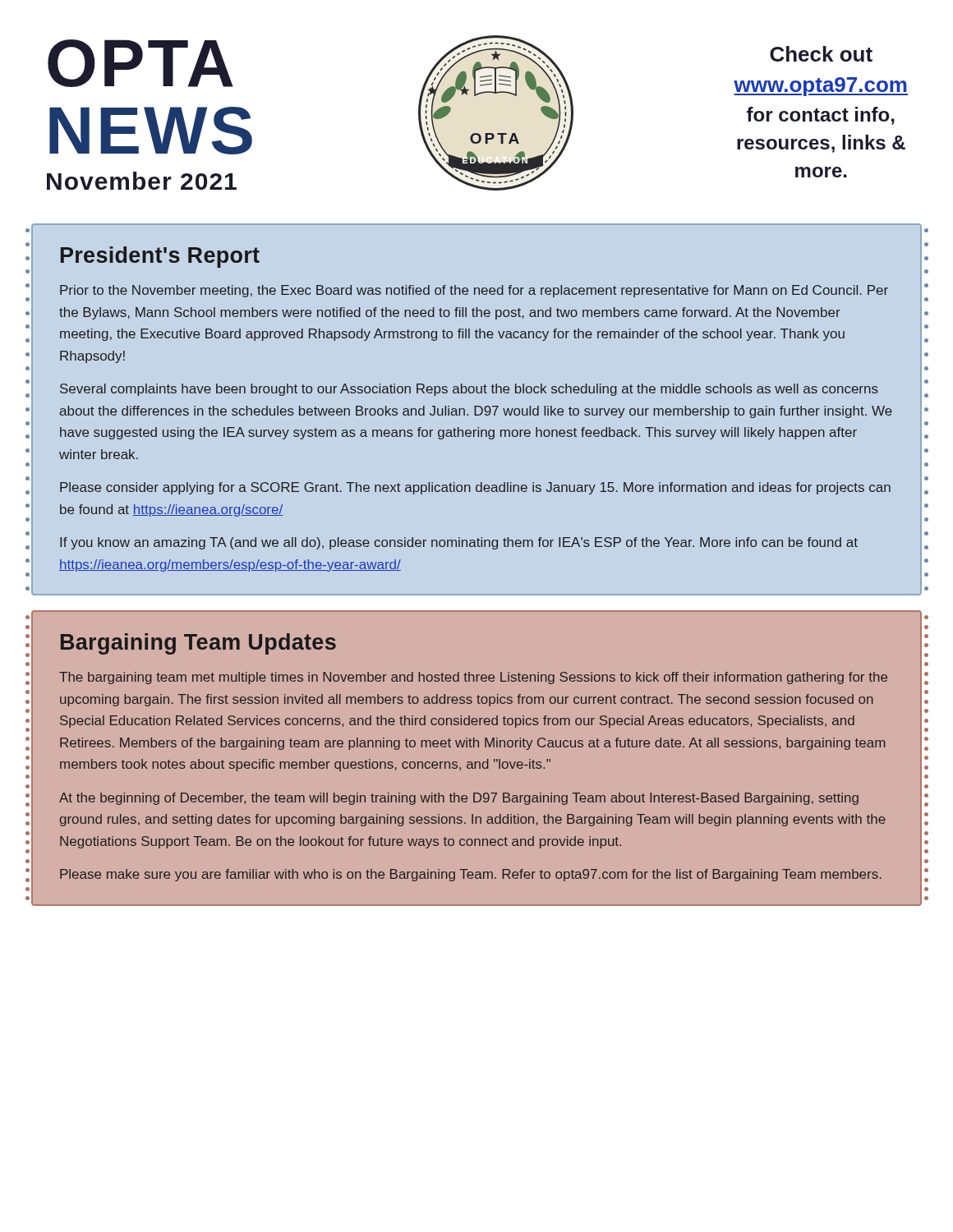
Task: Where is the passage that starts "At the beginning of December,"?
Action: click(x=472, y=820)
